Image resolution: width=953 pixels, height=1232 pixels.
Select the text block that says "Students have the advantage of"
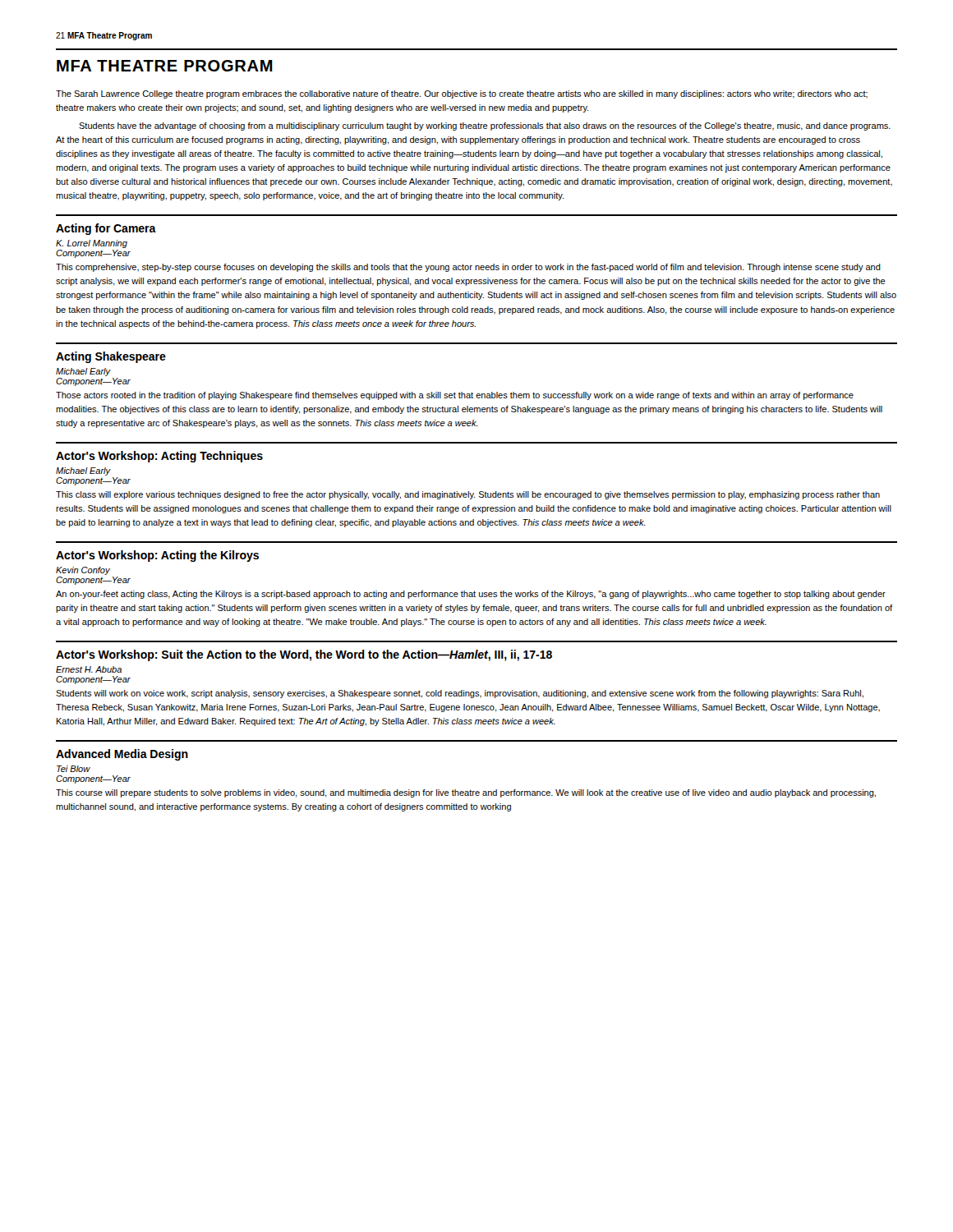(x=474, y=161)
